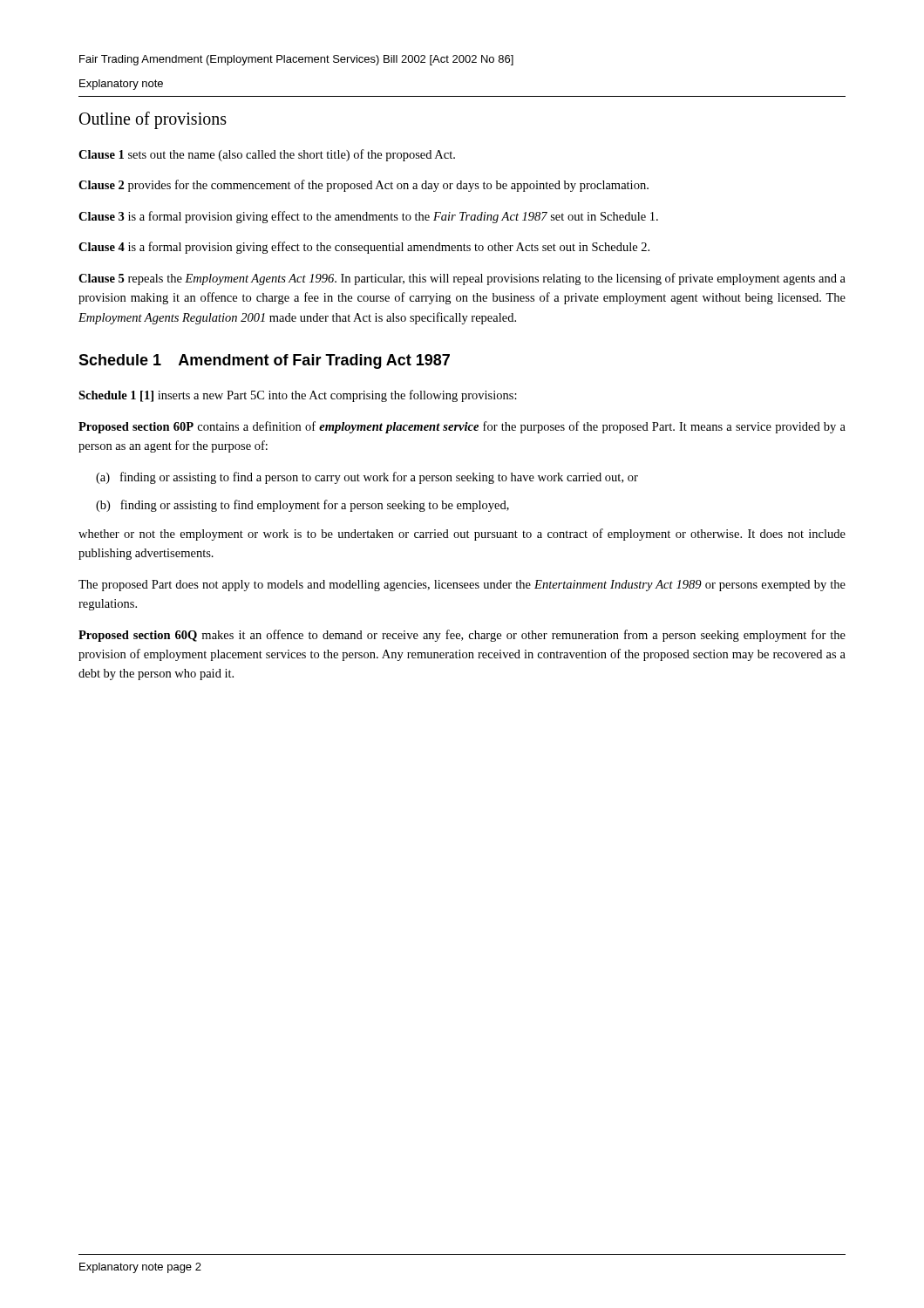Select the text block that says "Proposed section 60Q makes it an"
This screenshot has height=1308, width=924.
point(462,654)
